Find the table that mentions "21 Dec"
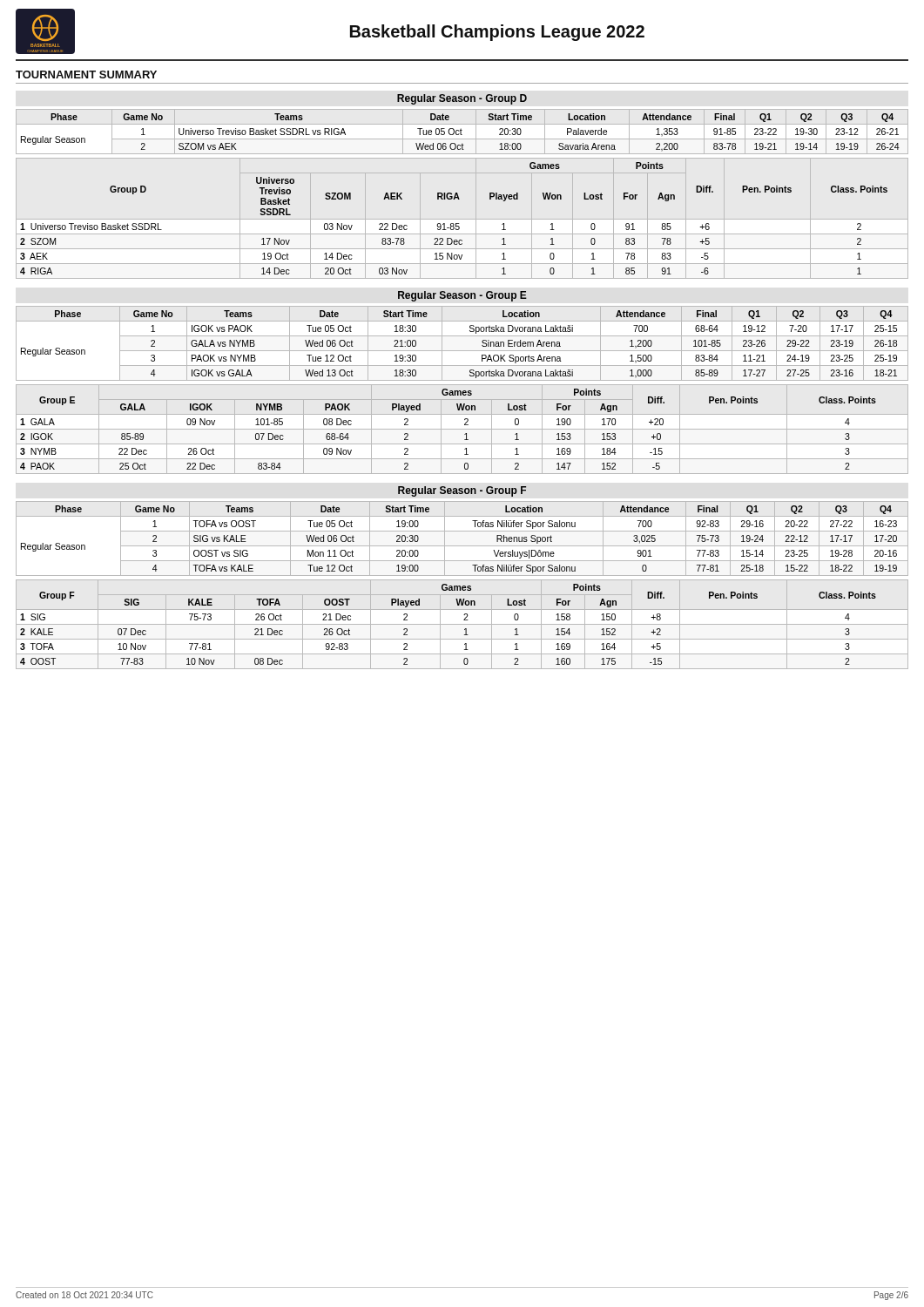 (462, 624)
